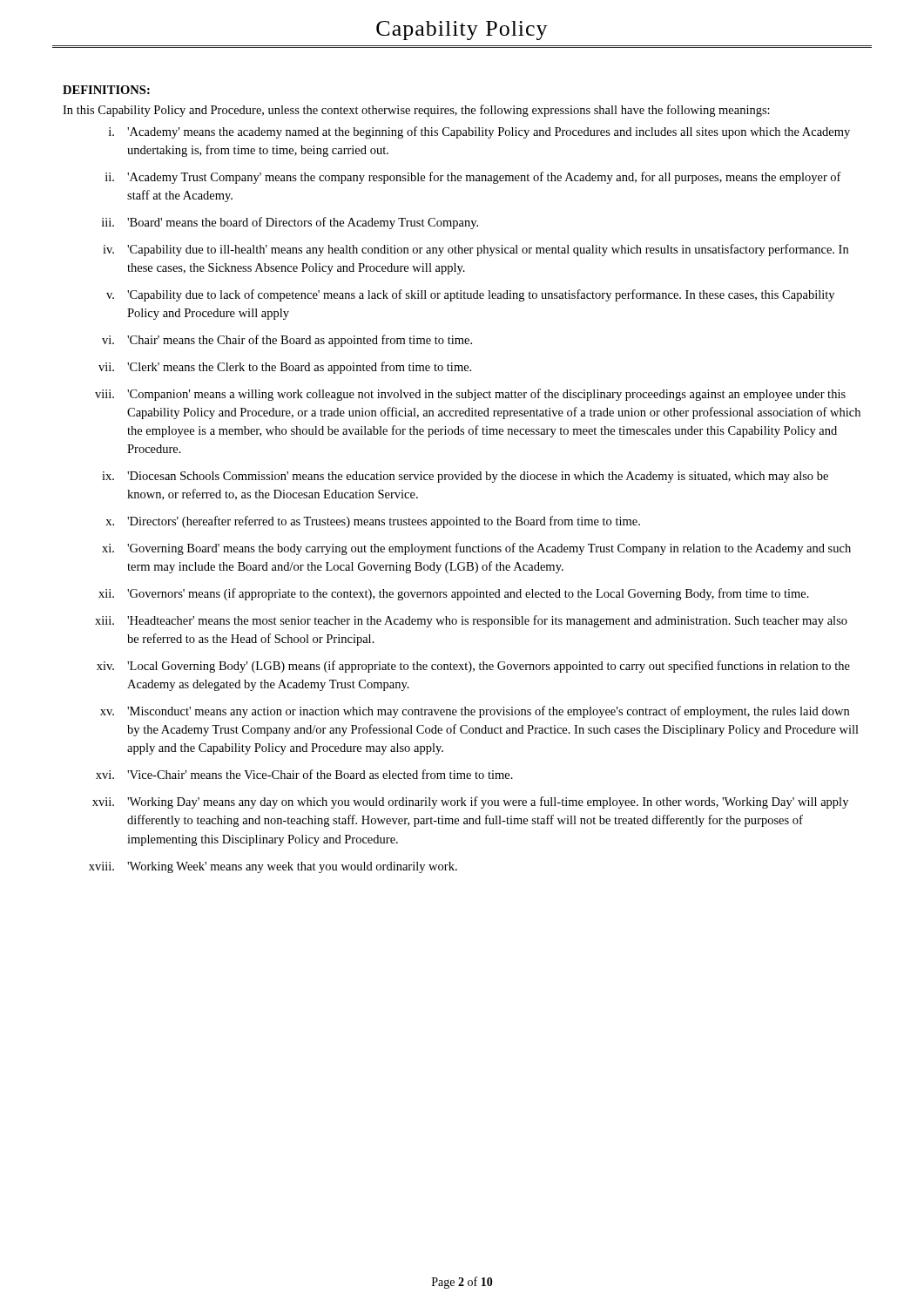
Task: Find the element starting "viii. 'Companion' means a willing work"
Action: tap(462, 422)
